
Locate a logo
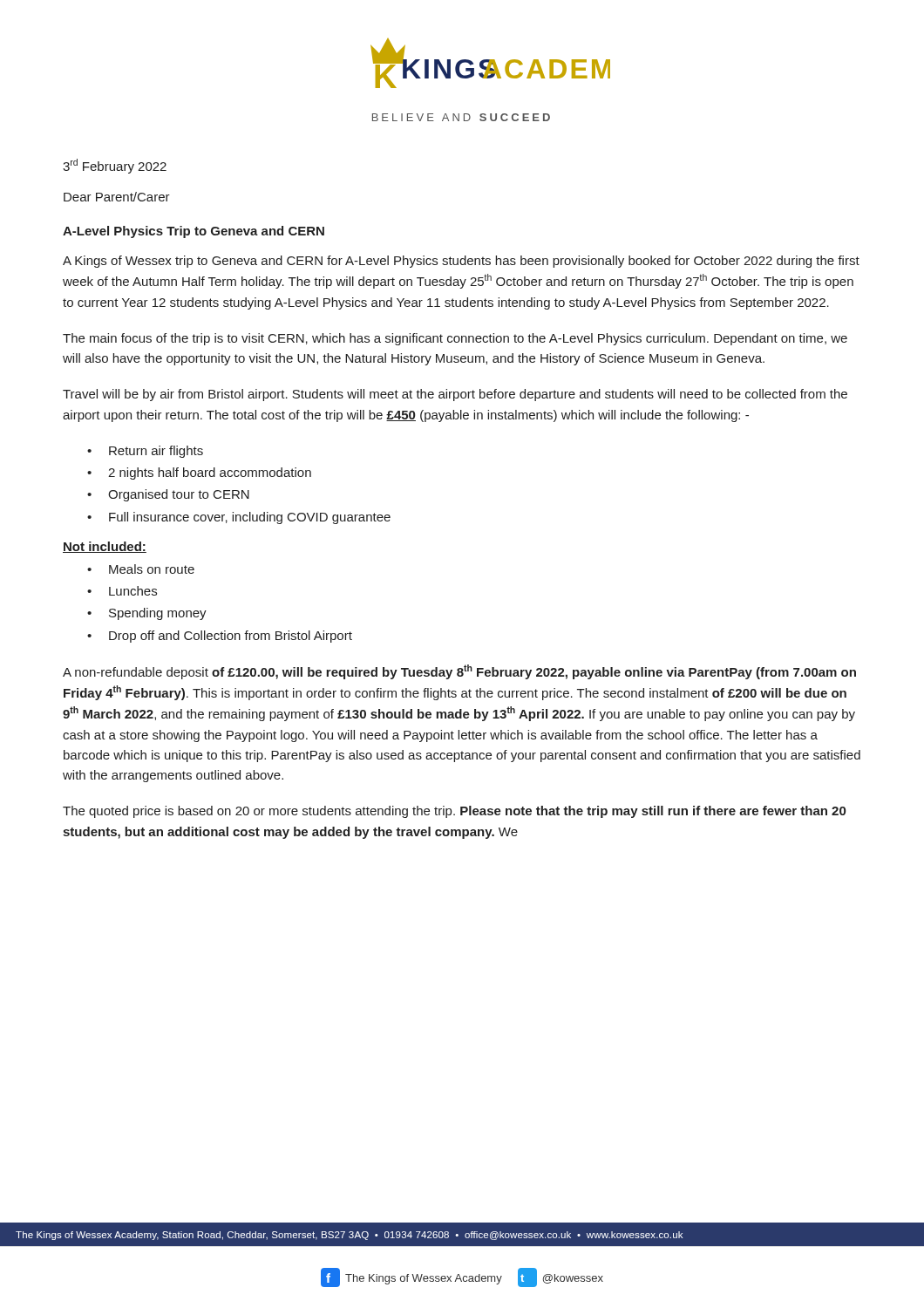(462, 78)
